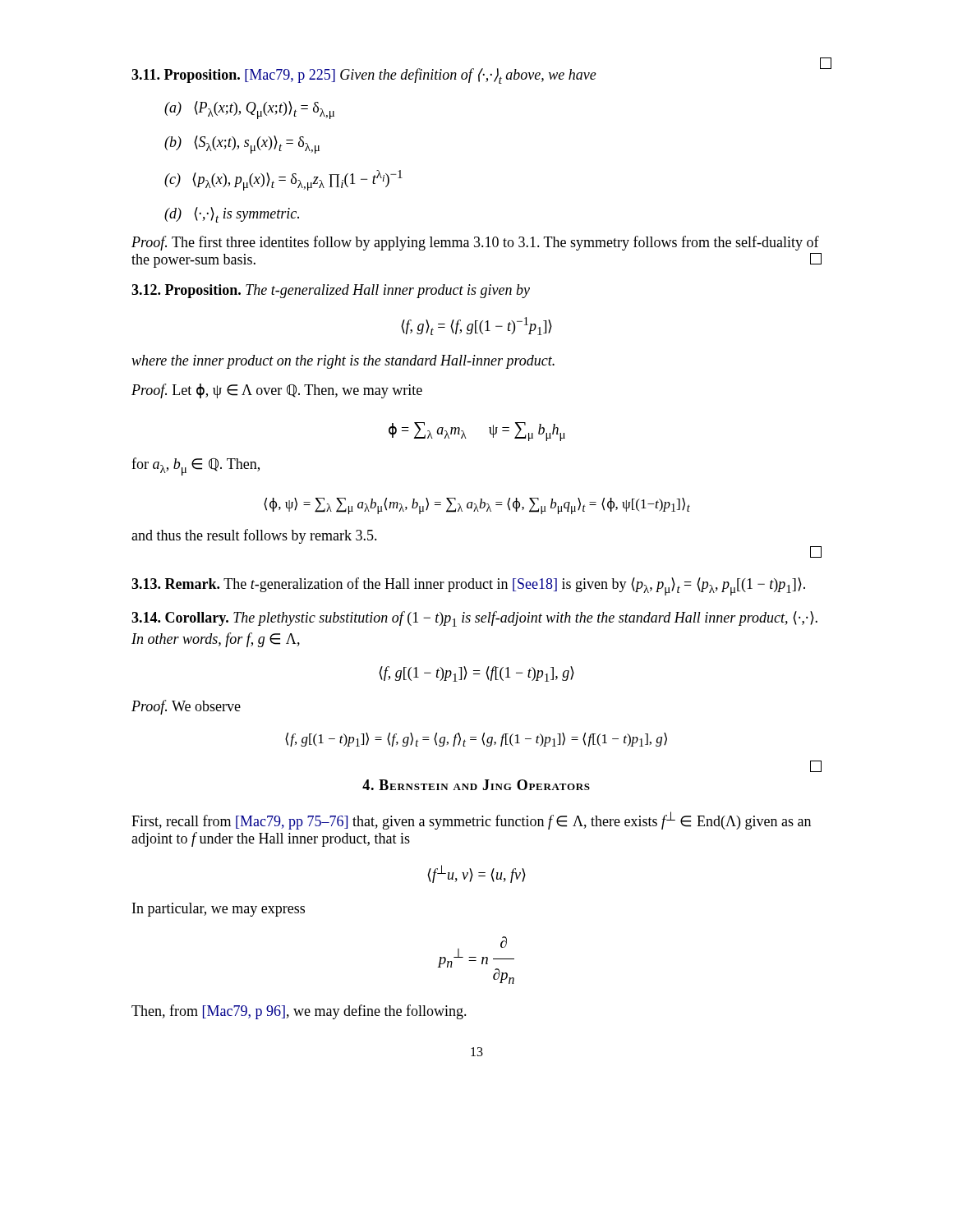
Task: Locate the list item with the text "(d) ⟨·,·⟩t is symmetric."
Action: [232, 215]
